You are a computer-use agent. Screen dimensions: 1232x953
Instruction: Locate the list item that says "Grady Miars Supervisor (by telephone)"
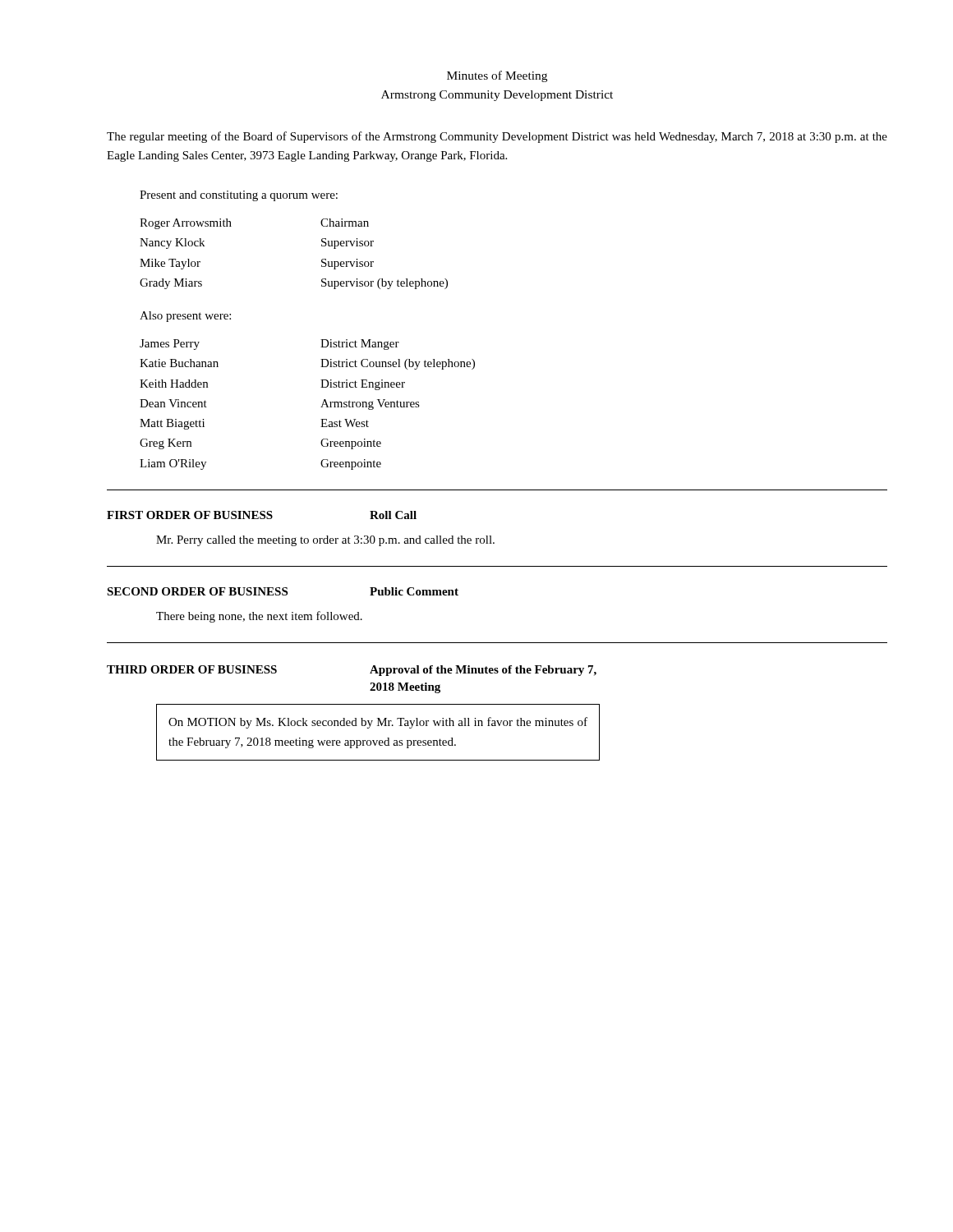(163, 284)
